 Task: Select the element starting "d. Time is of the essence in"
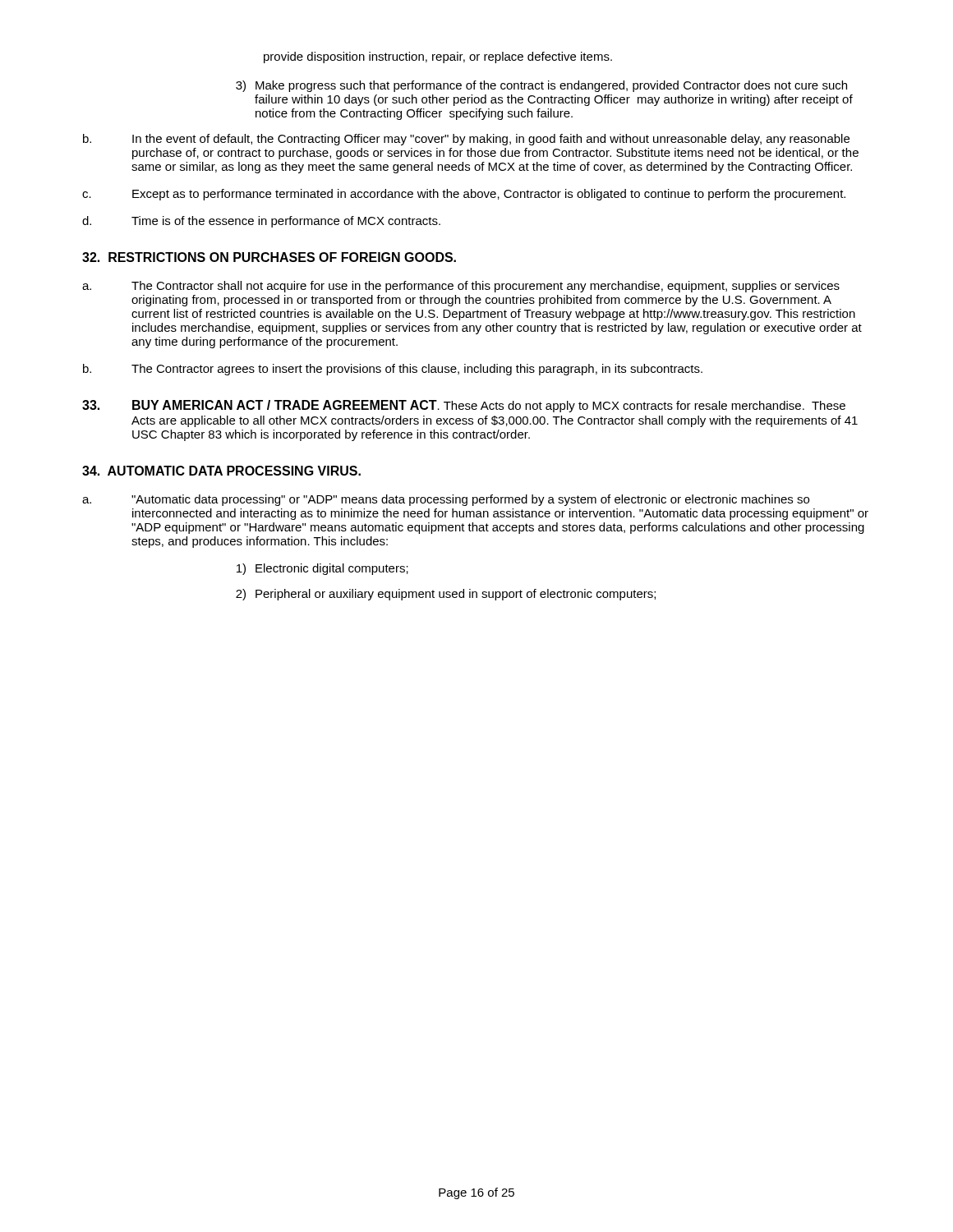pyautogui.click(x=261, y=222)
